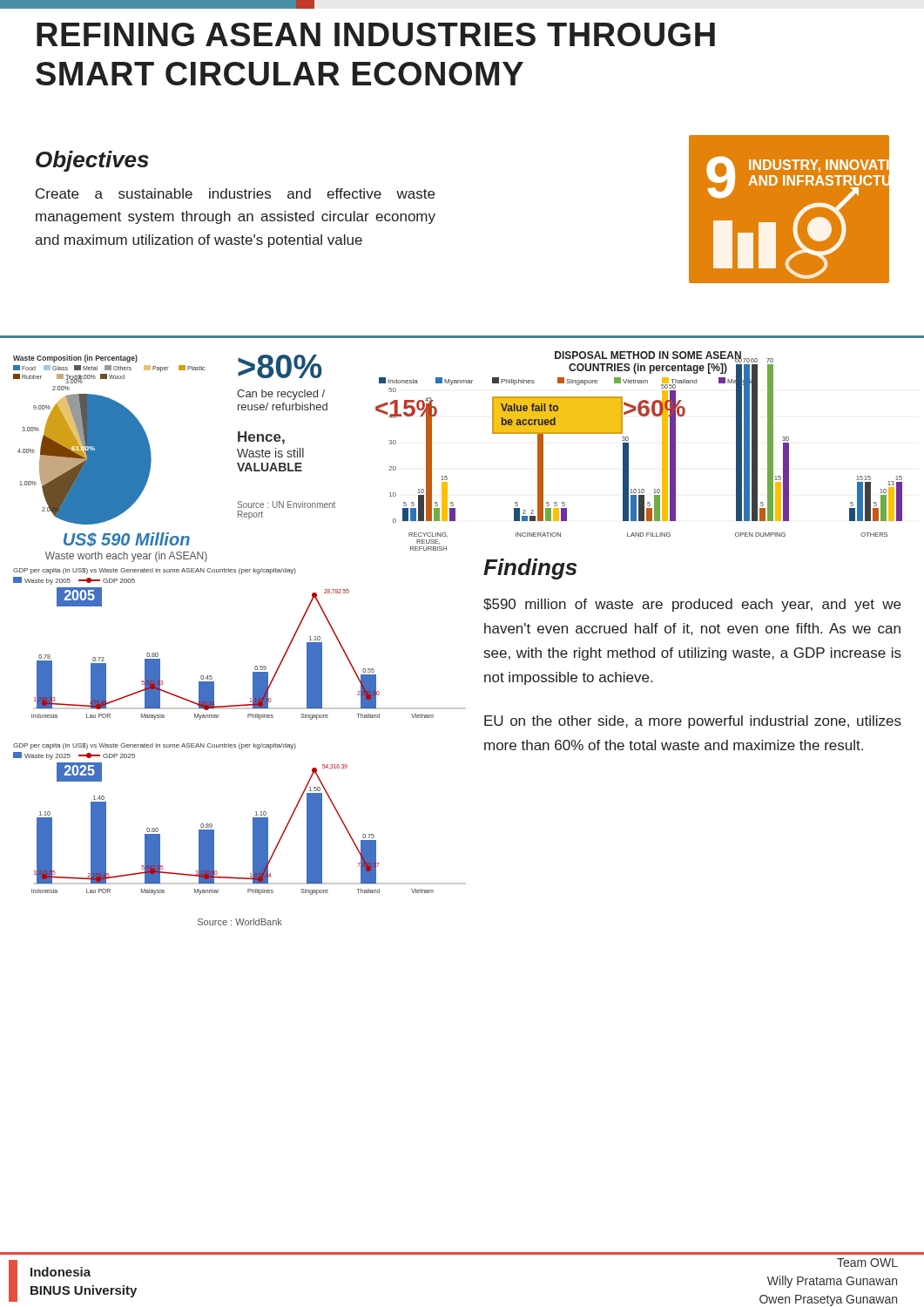Click on the region starting "Source : WorldBank"
Screen dimensions: 1307x924
pos(240,922)
